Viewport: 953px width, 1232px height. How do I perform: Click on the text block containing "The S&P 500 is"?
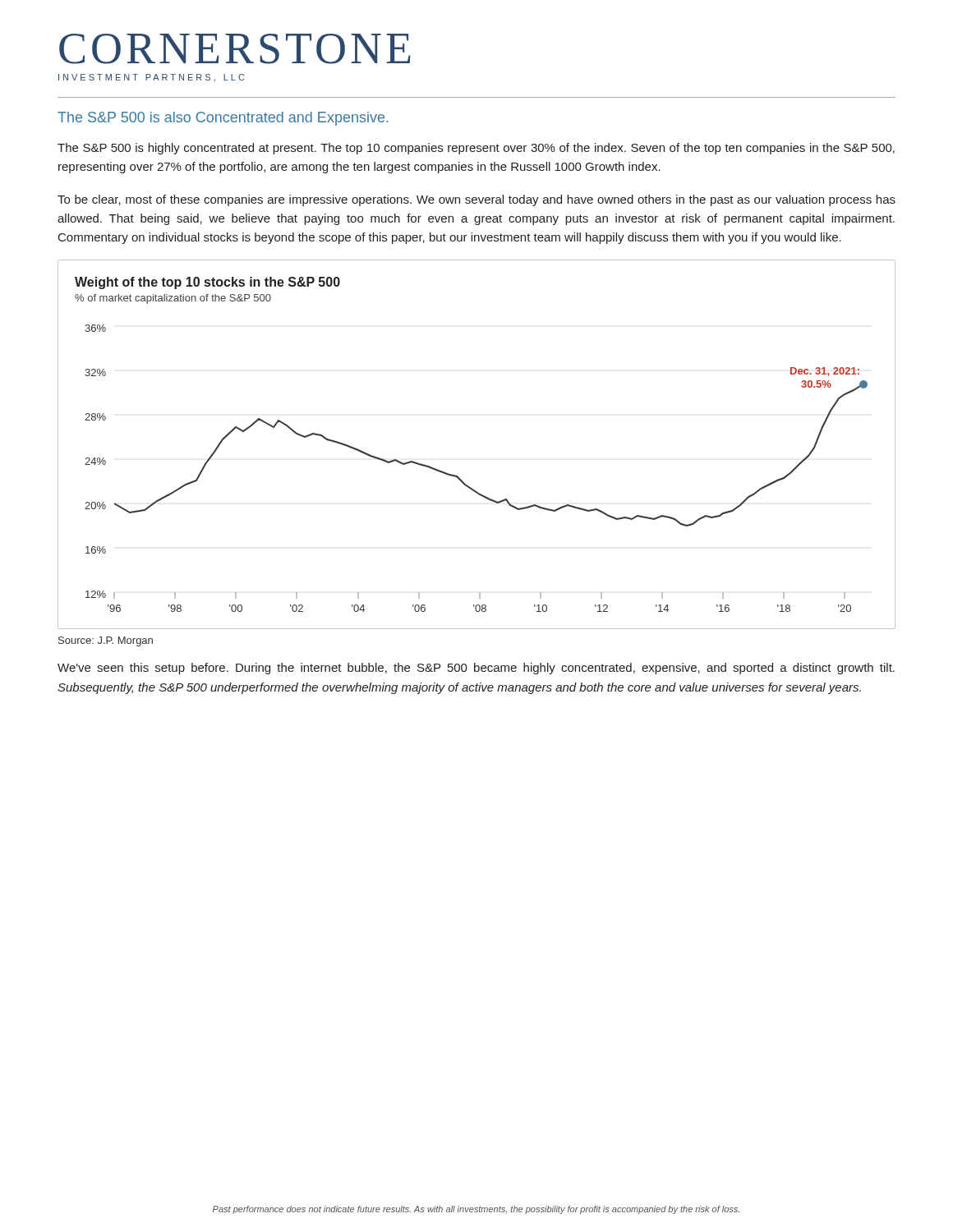[x=476, y=157]
